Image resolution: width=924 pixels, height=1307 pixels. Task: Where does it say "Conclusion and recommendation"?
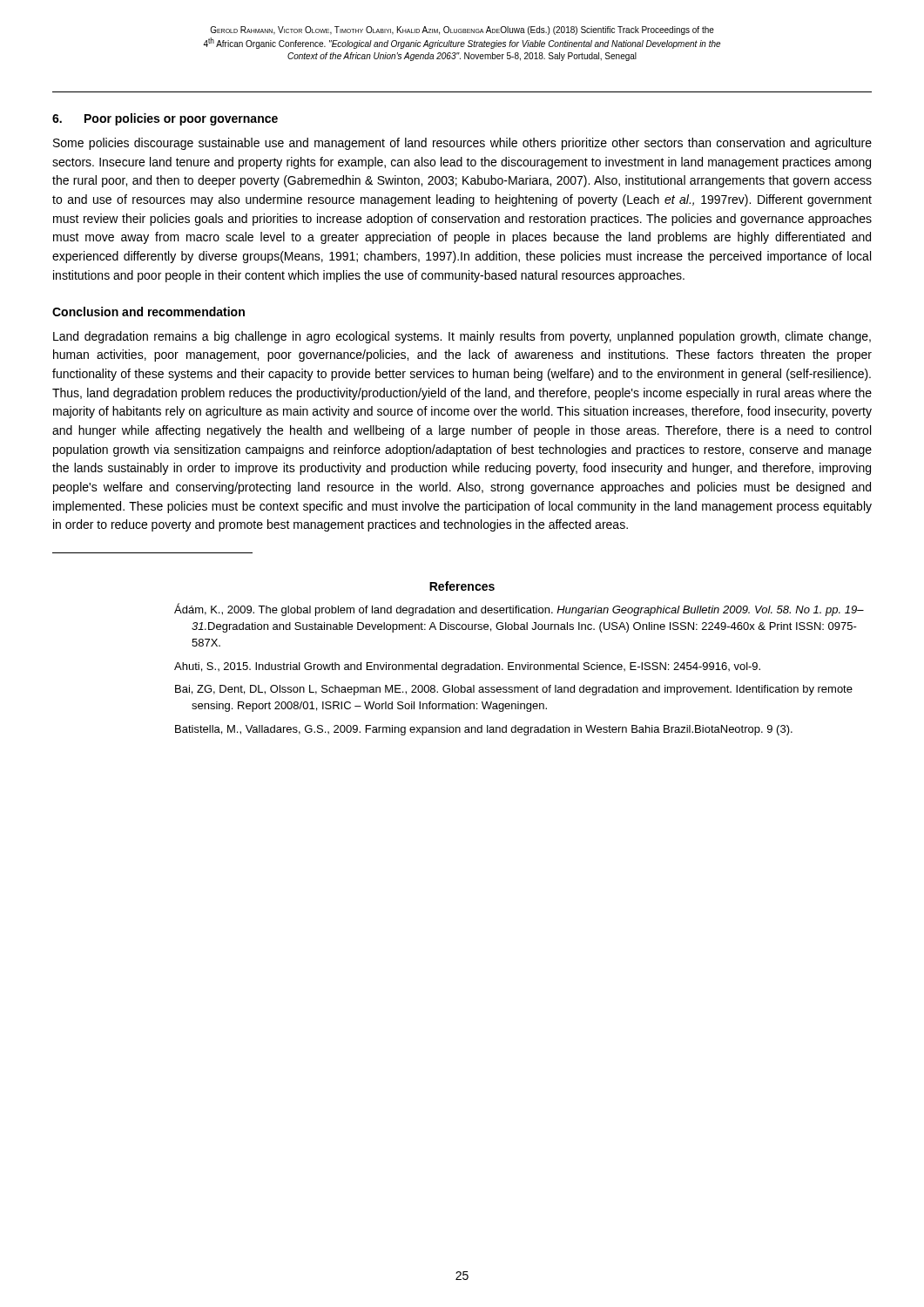[x=149, y=312]
